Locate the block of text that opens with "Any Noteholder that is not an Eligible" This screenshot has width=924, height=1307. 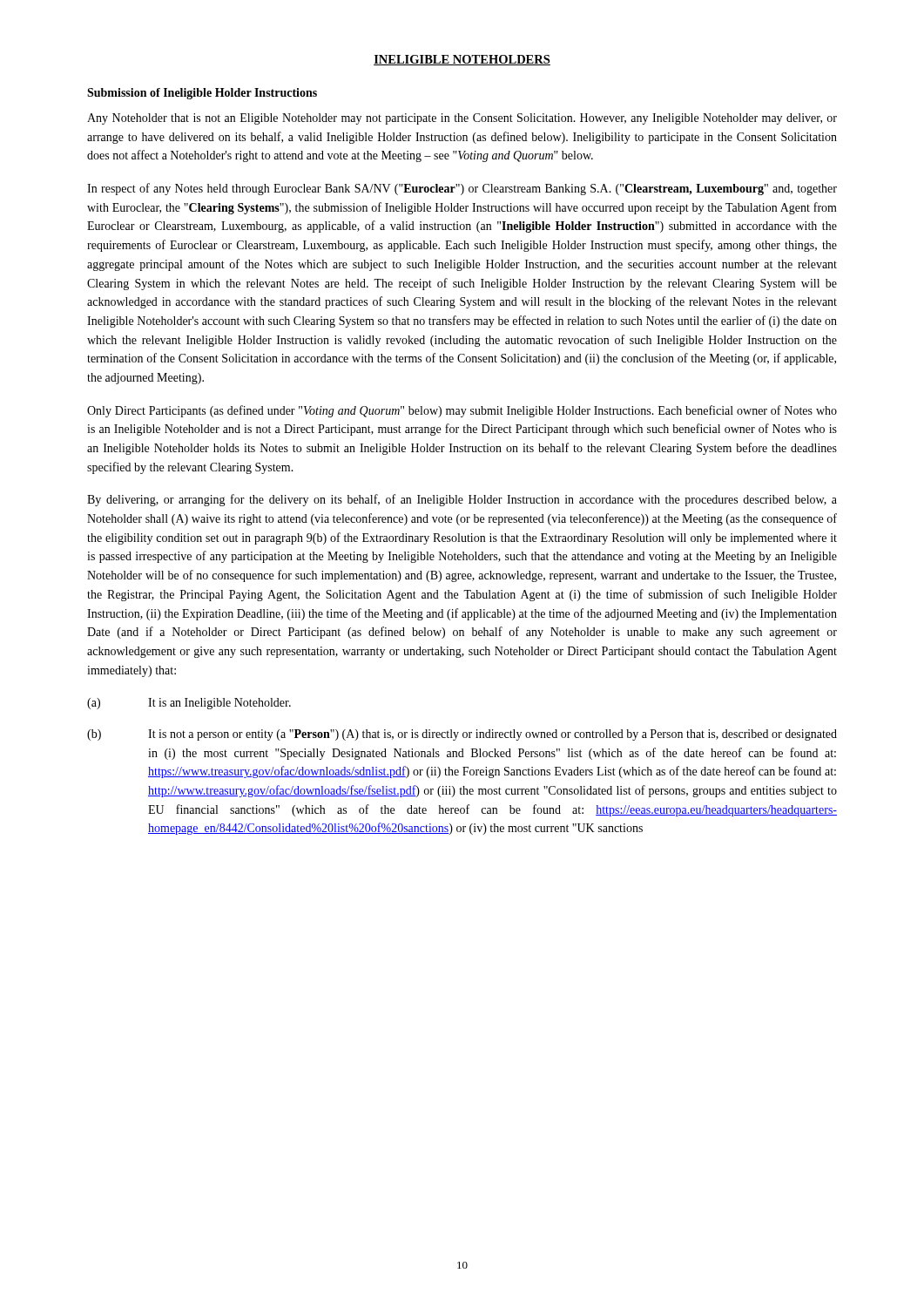point(462,137)
